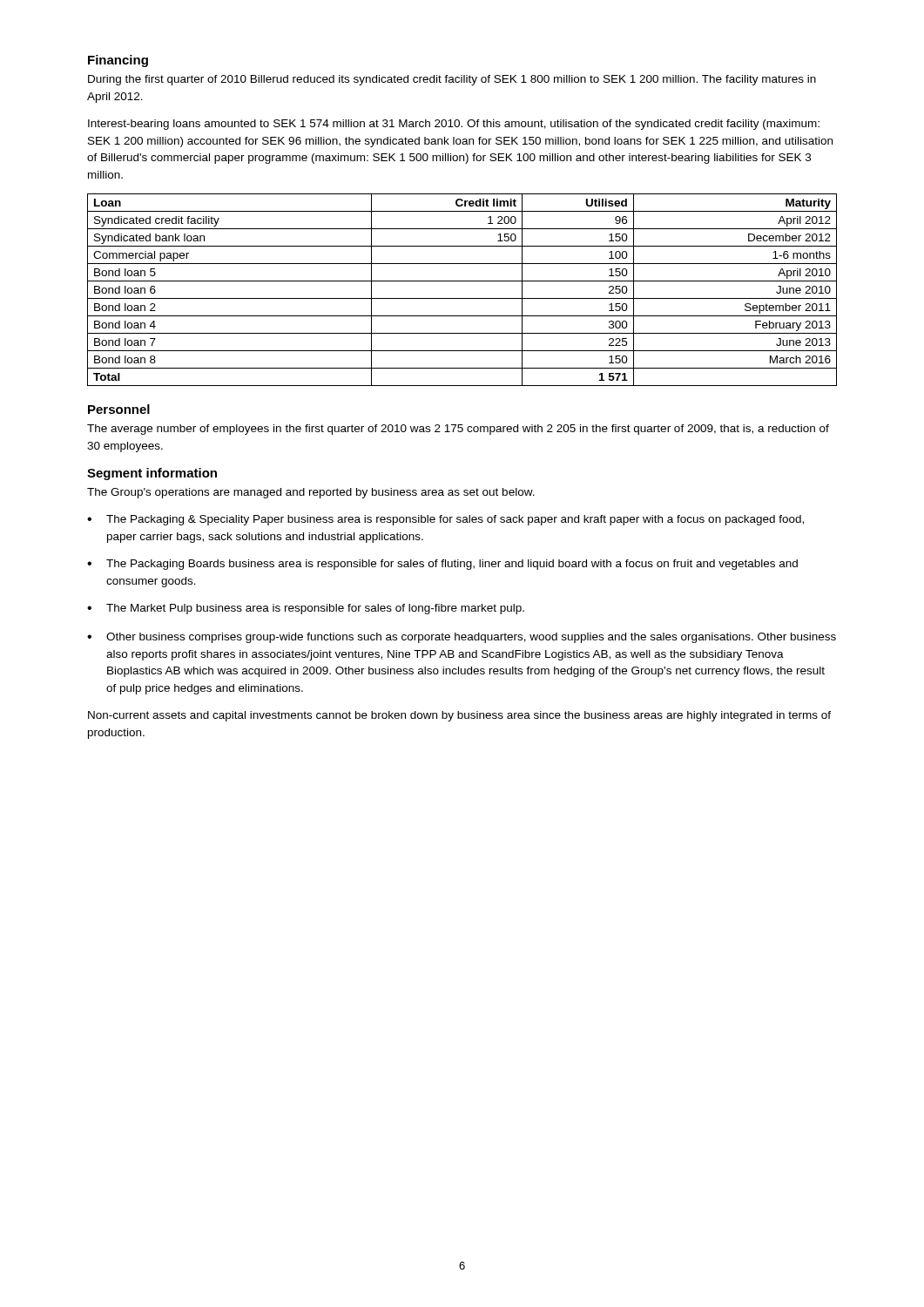The height and width of the screenshot is (1307, 924).
Task: Click on the text starting "• The Packaging & Speciality Paper"
Action: pyautogui.click(x=462, y=528)
